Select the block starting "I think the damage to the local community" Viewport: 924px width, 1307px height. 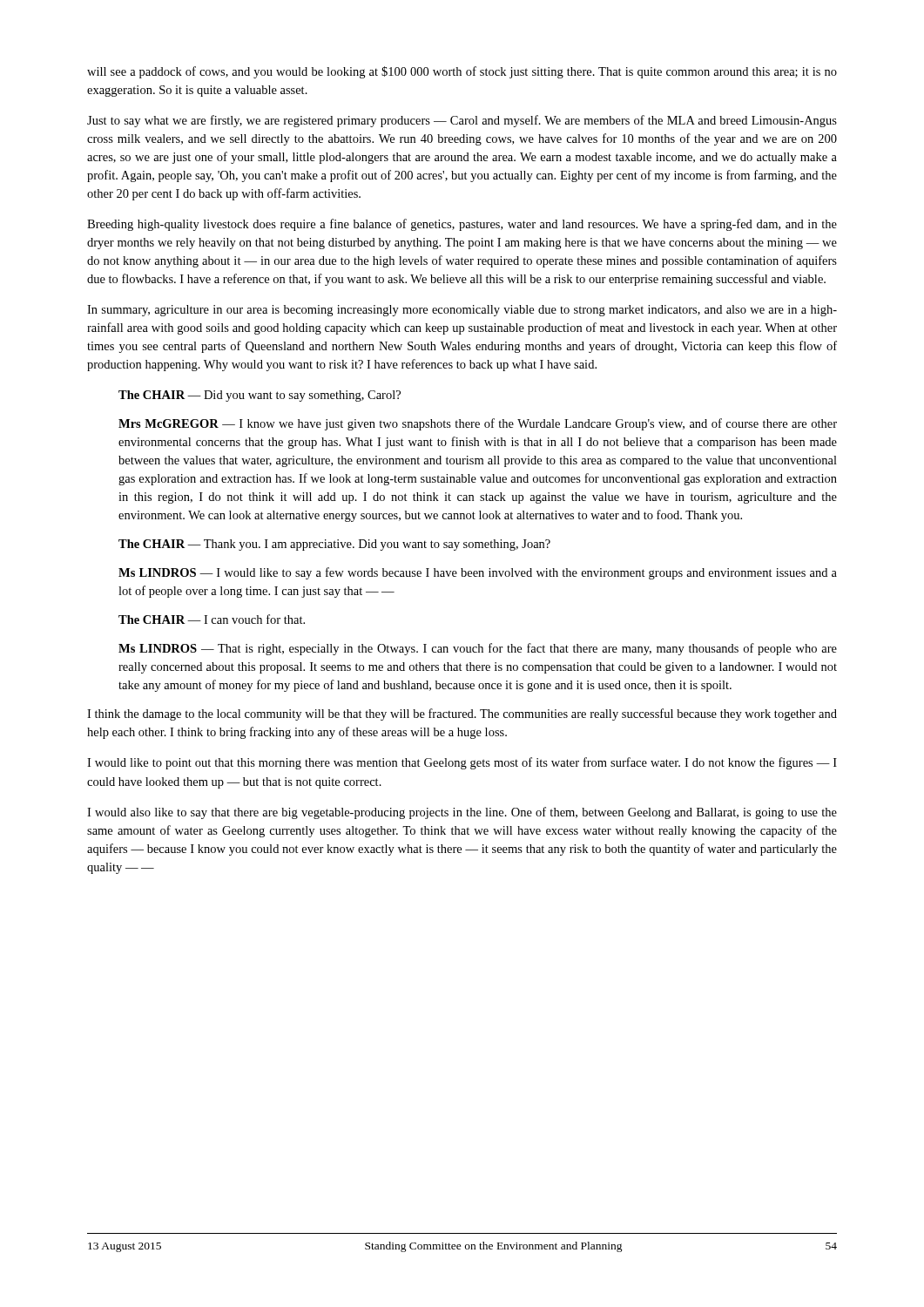[462, 723]
